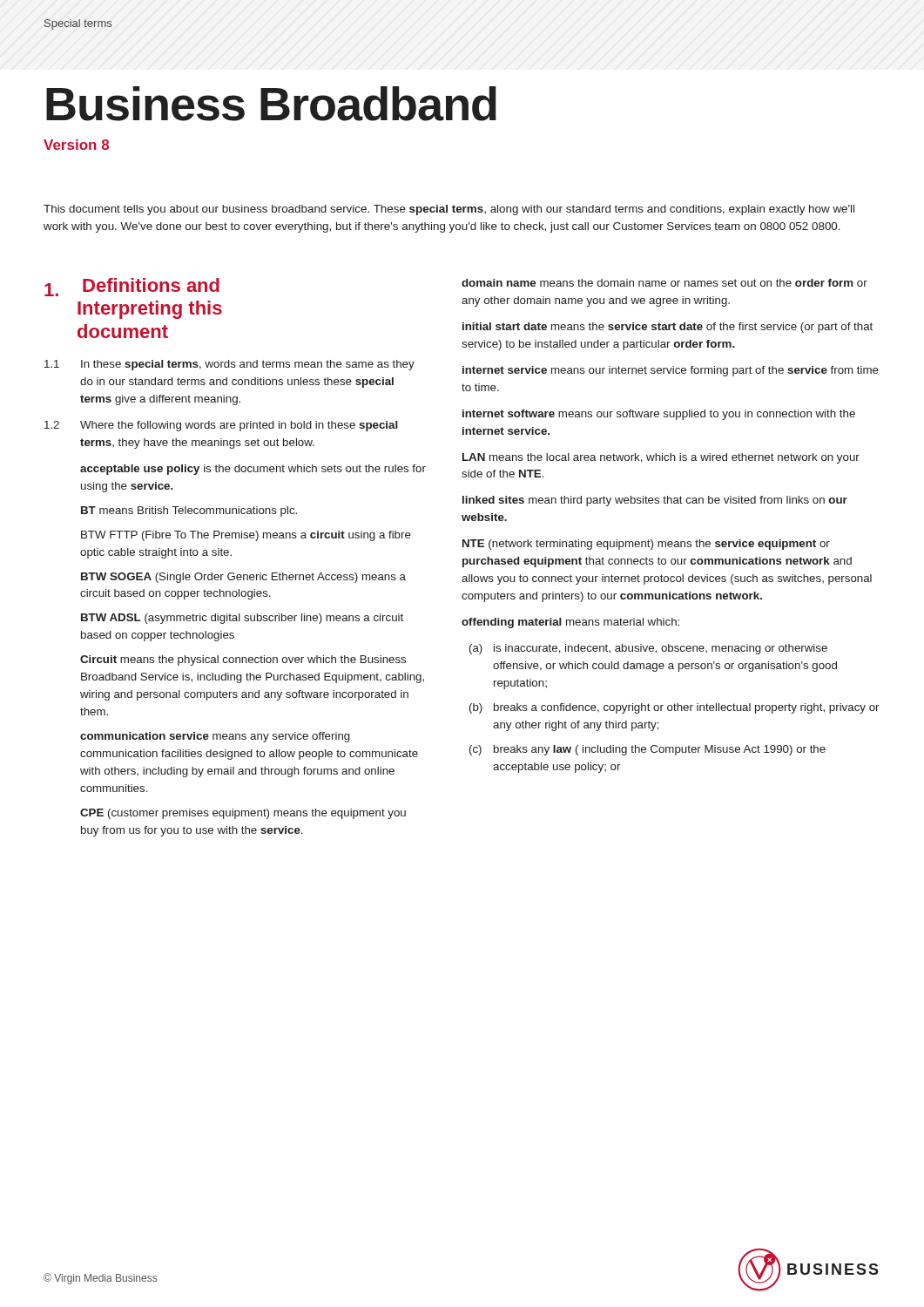Find the text starting "acceptable use policy"
The image size is (924, 1307).
tap(253, 477)
